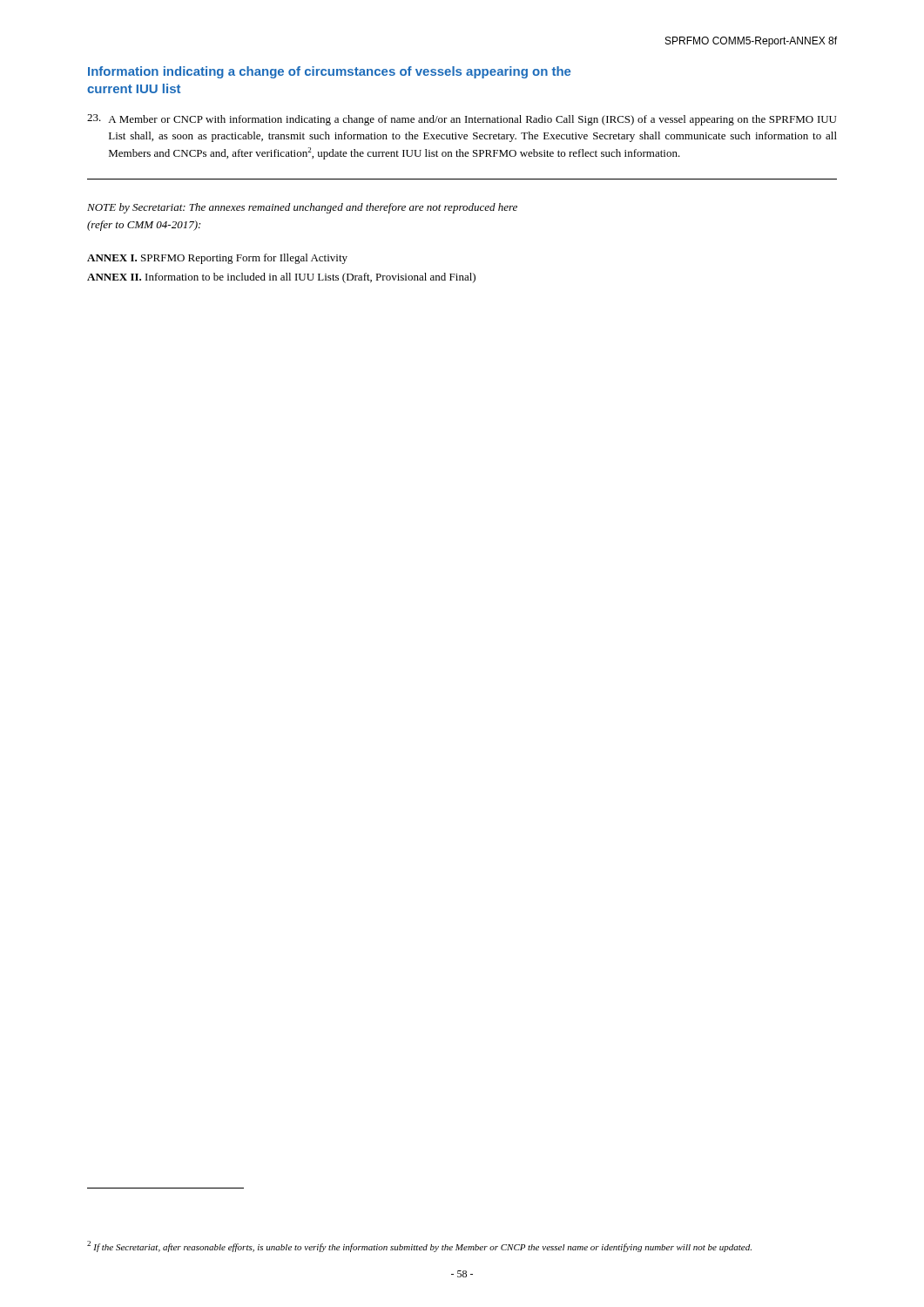Find the text block that says "NOTE by Secretariat:"
Viewport: 924px width, 1307px height.
point(302,216)
